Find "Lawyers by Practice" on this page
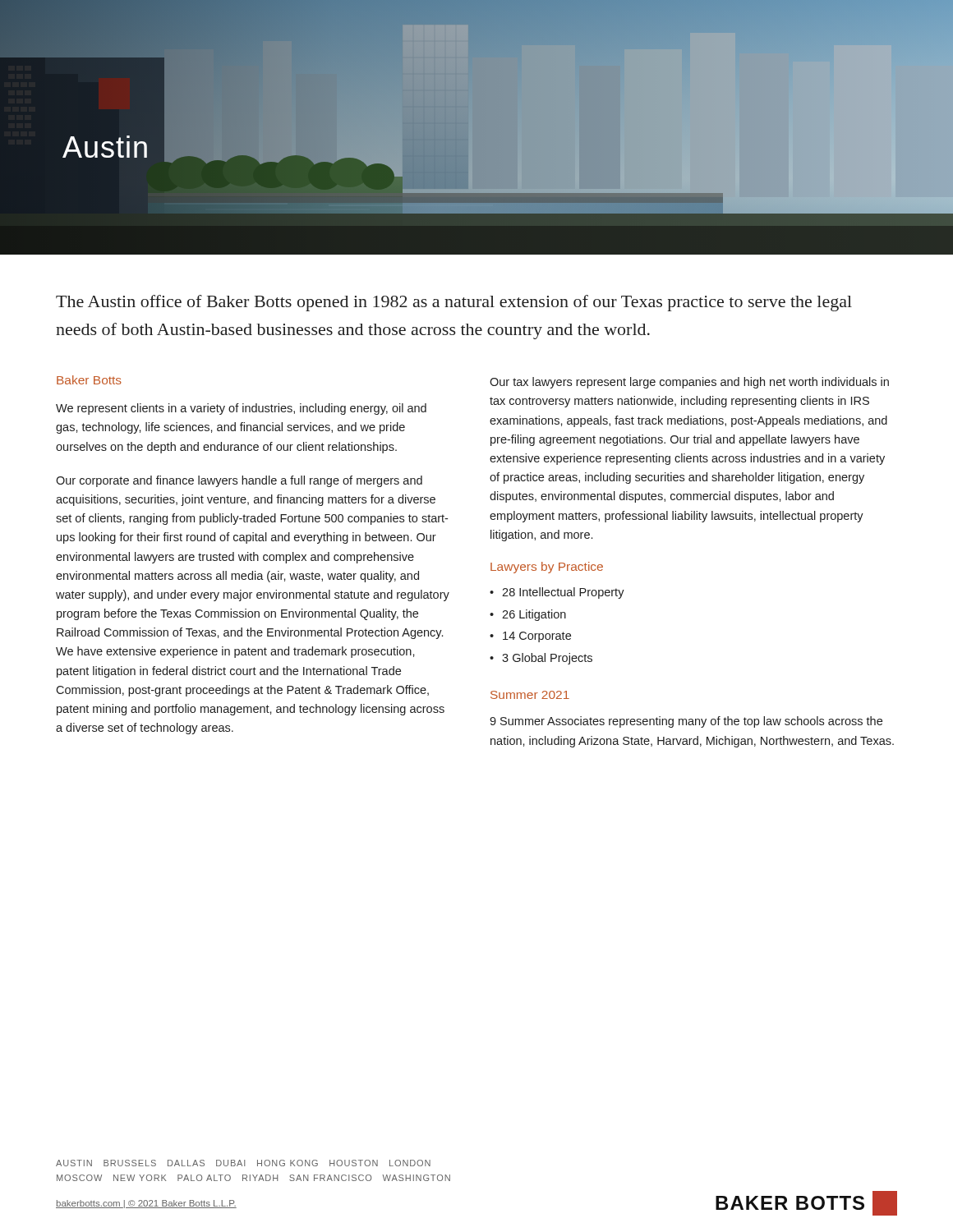 coord(547,566)
